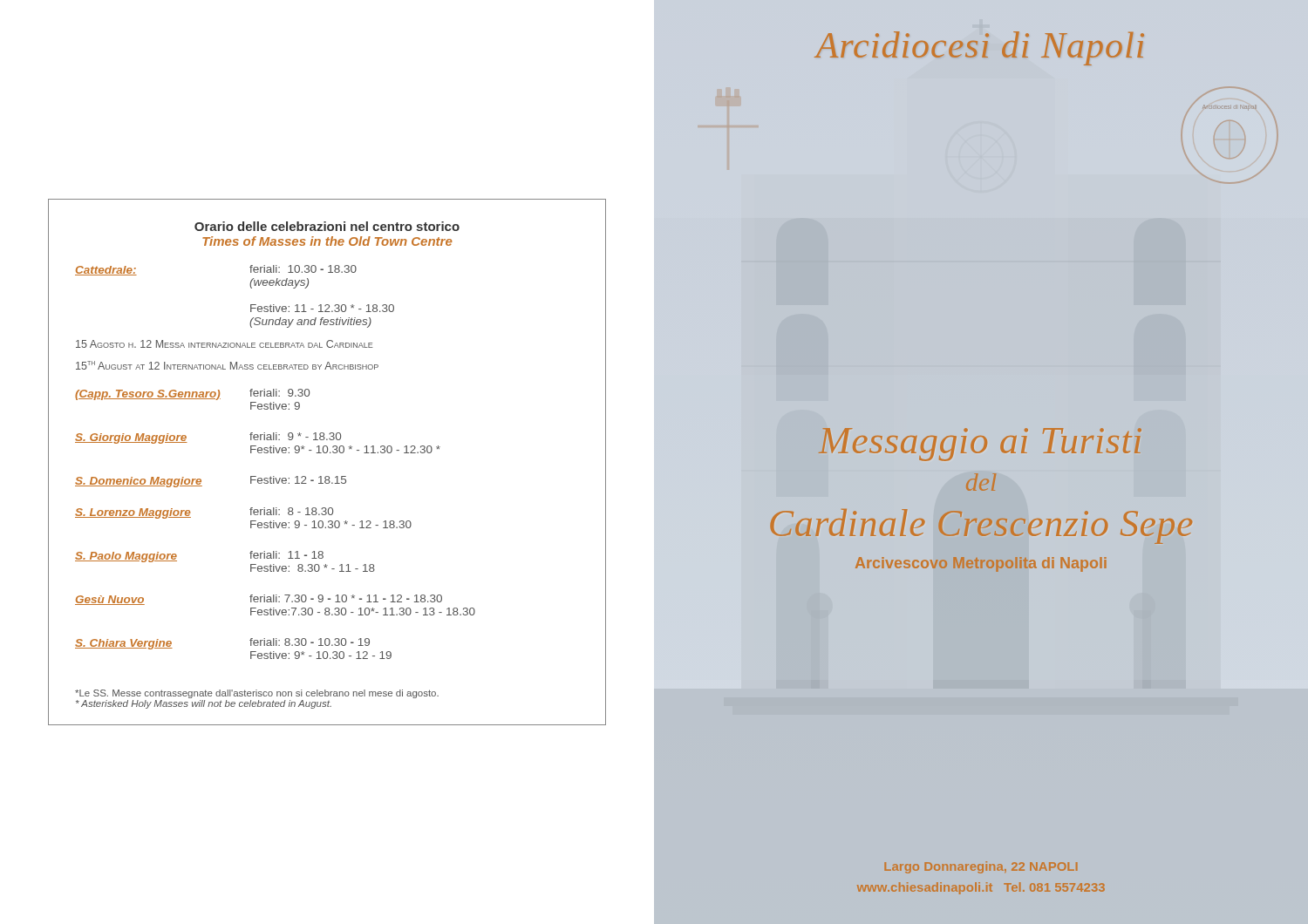Find the text block with the text "Largo Donnaregina, 22 NAPOLI www.chiesadinapoli.it Tel. 081"

click(x=981, y=876)
